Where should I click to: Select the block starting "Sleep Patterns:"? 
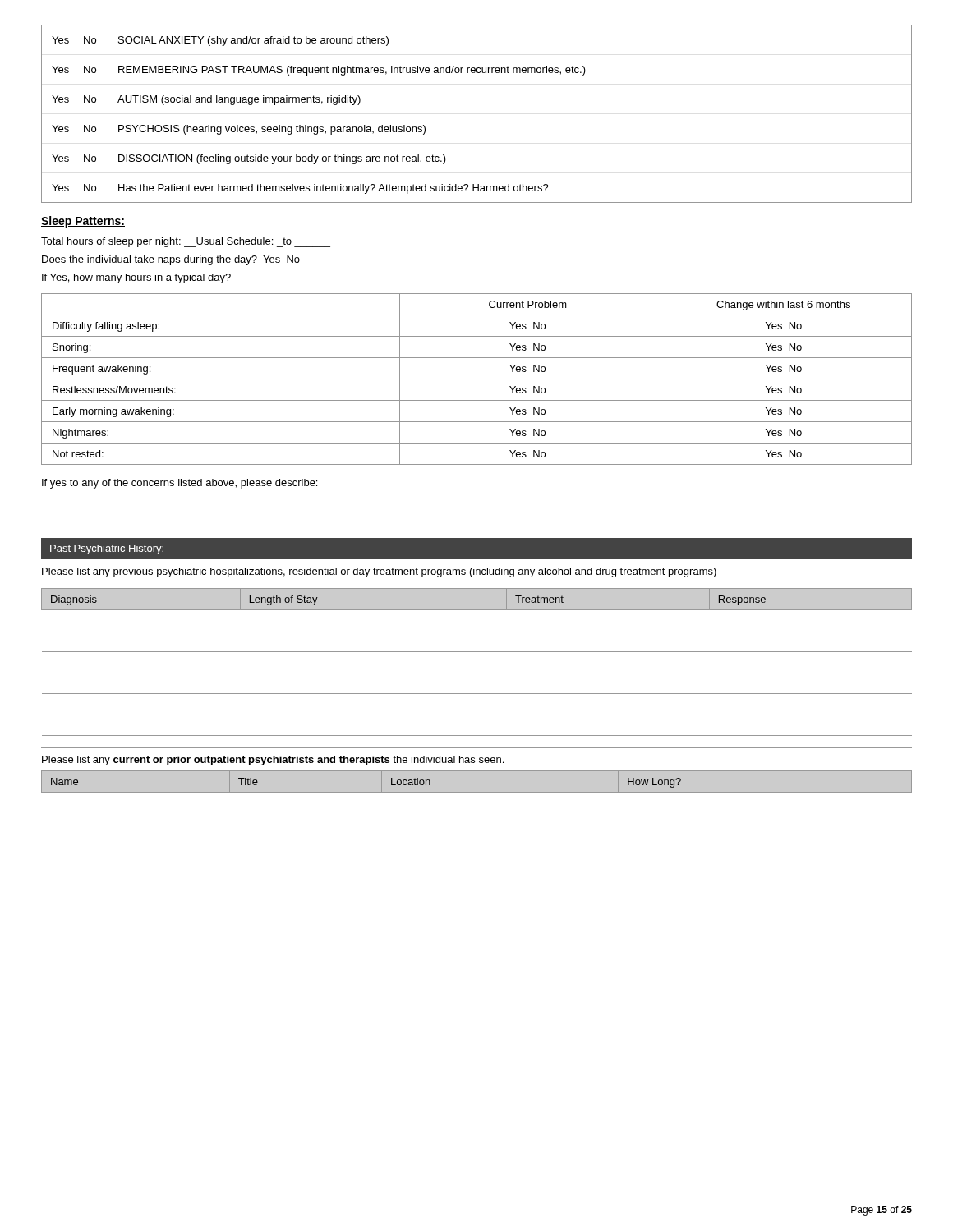point(83,221)
